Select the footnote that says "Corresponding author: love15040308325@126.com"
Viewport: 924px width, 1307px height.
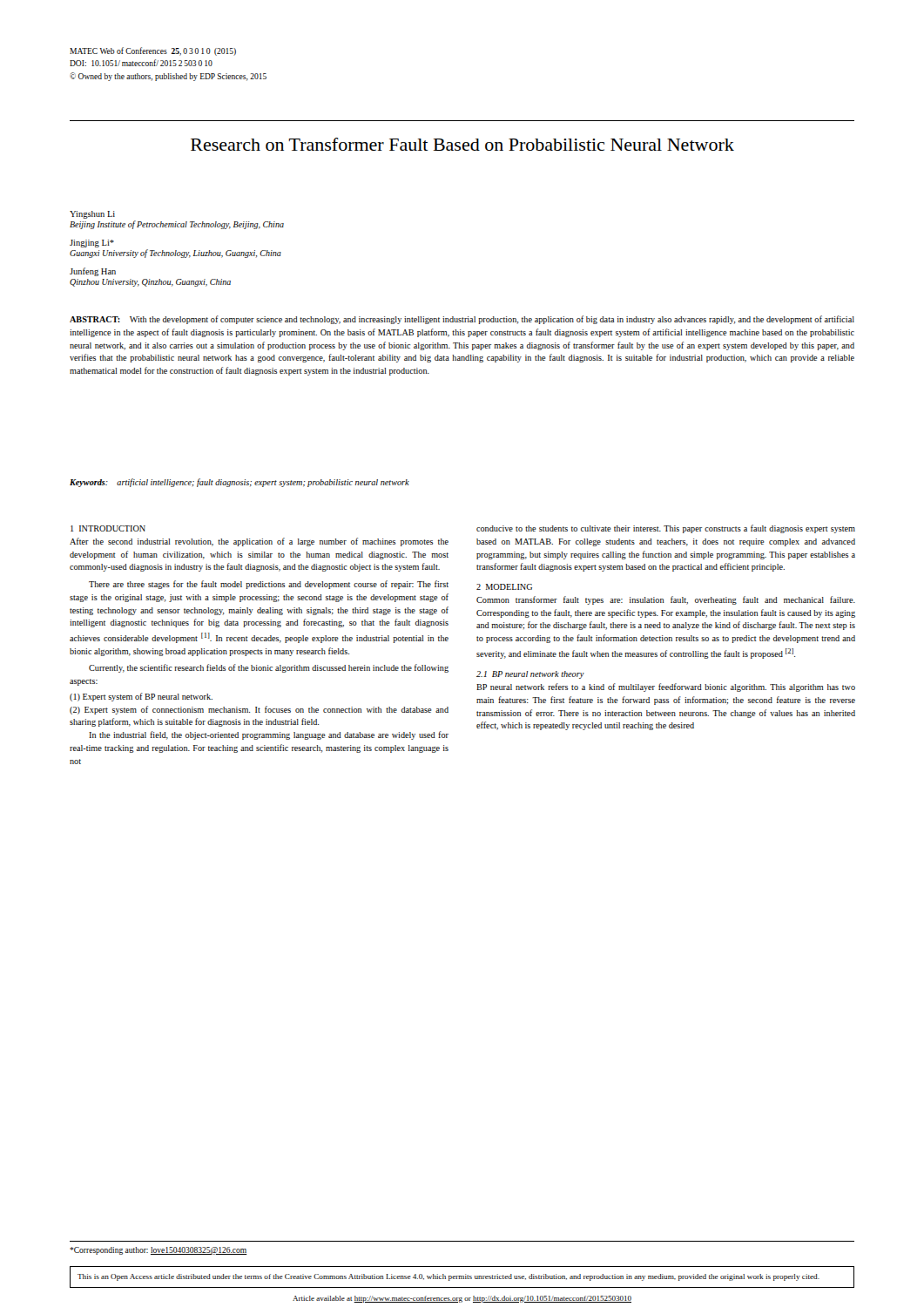coord(158,1250)
